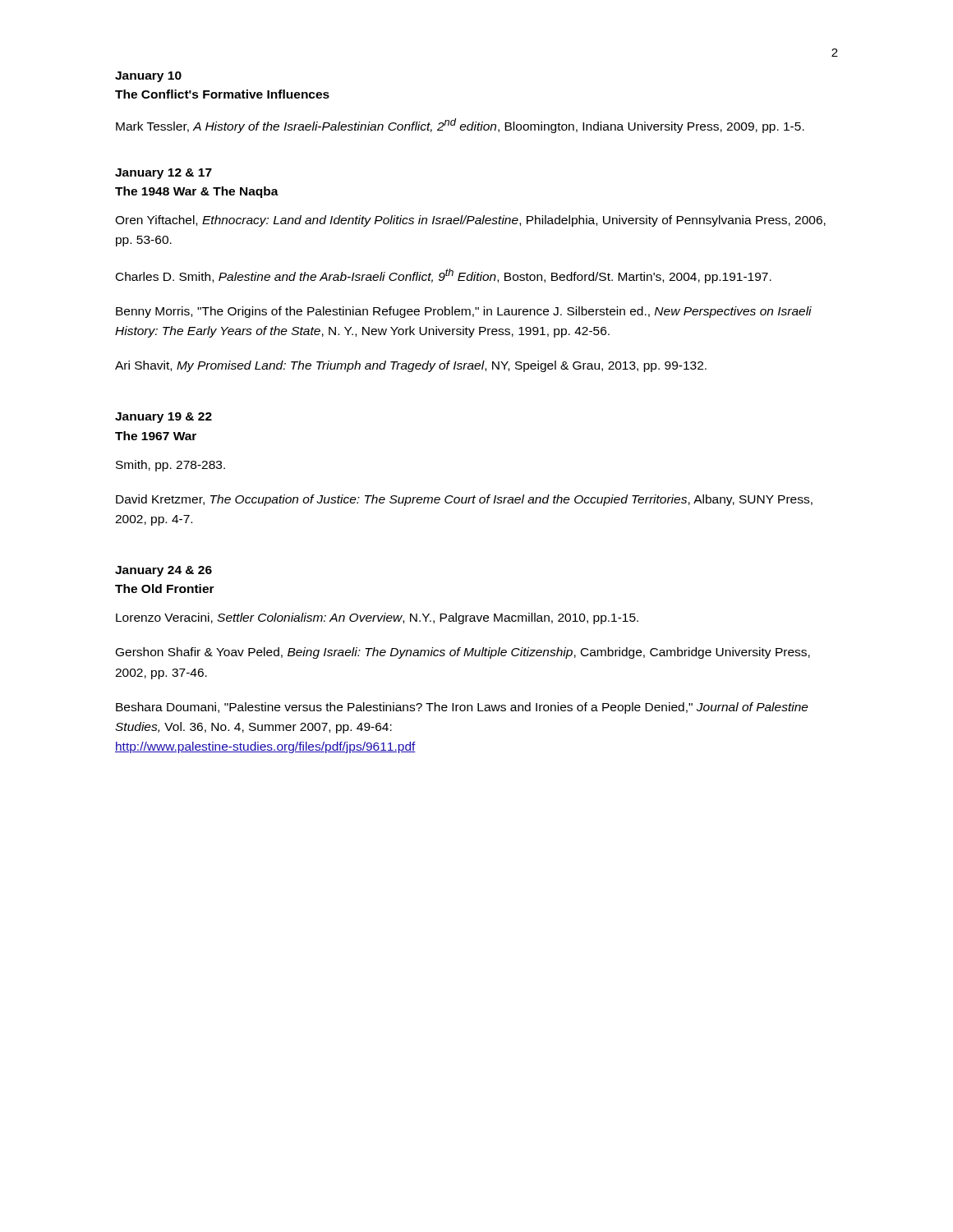Point to the block beginning "Ari Shavit, My"
The width and height of the screenshot is (953, 1232).
pos(411,365)
